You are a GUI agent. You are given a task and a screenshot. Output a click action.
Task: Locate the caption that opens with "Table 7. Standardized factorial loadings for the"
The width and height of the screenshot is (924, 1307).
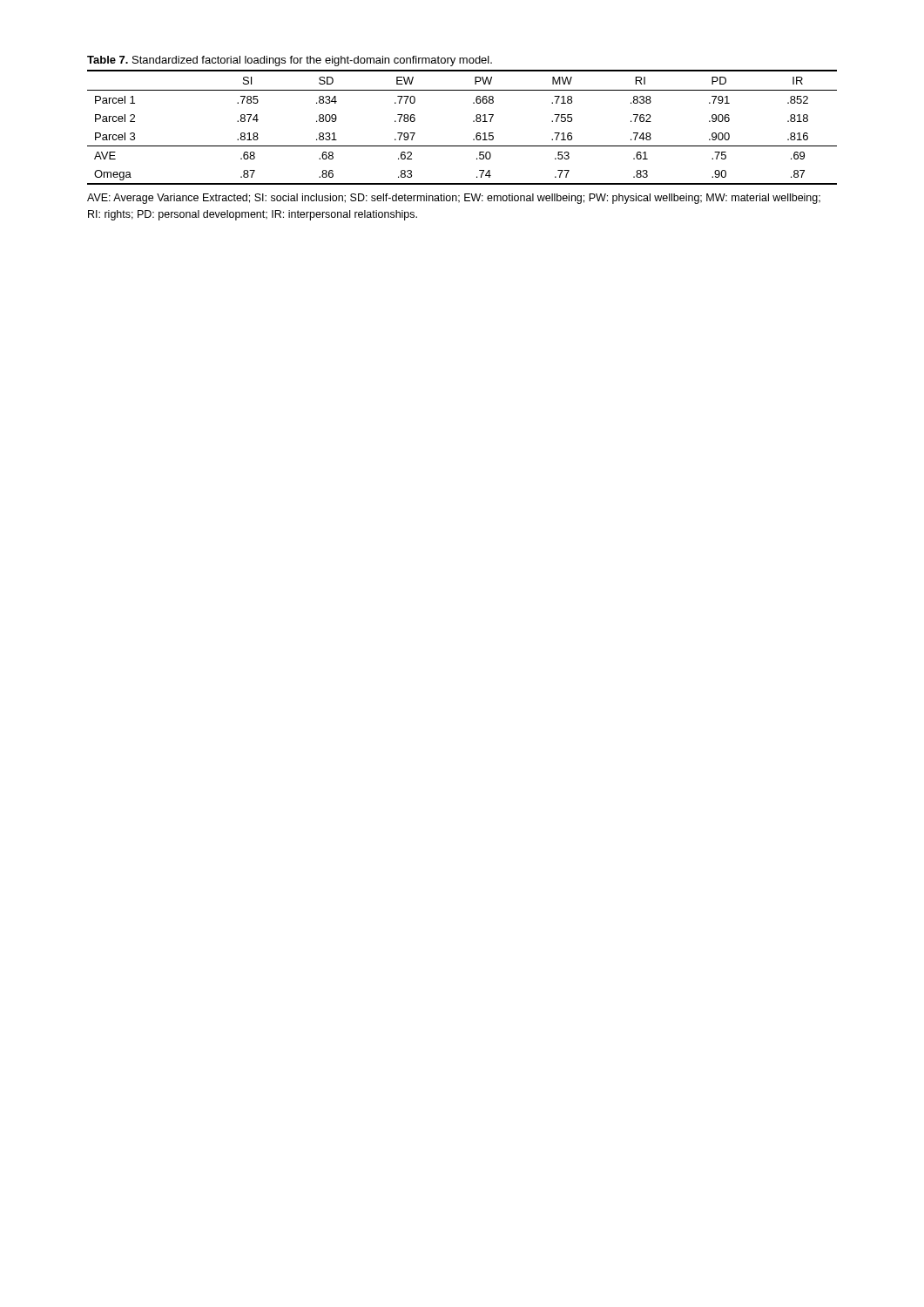coord(290,60)
